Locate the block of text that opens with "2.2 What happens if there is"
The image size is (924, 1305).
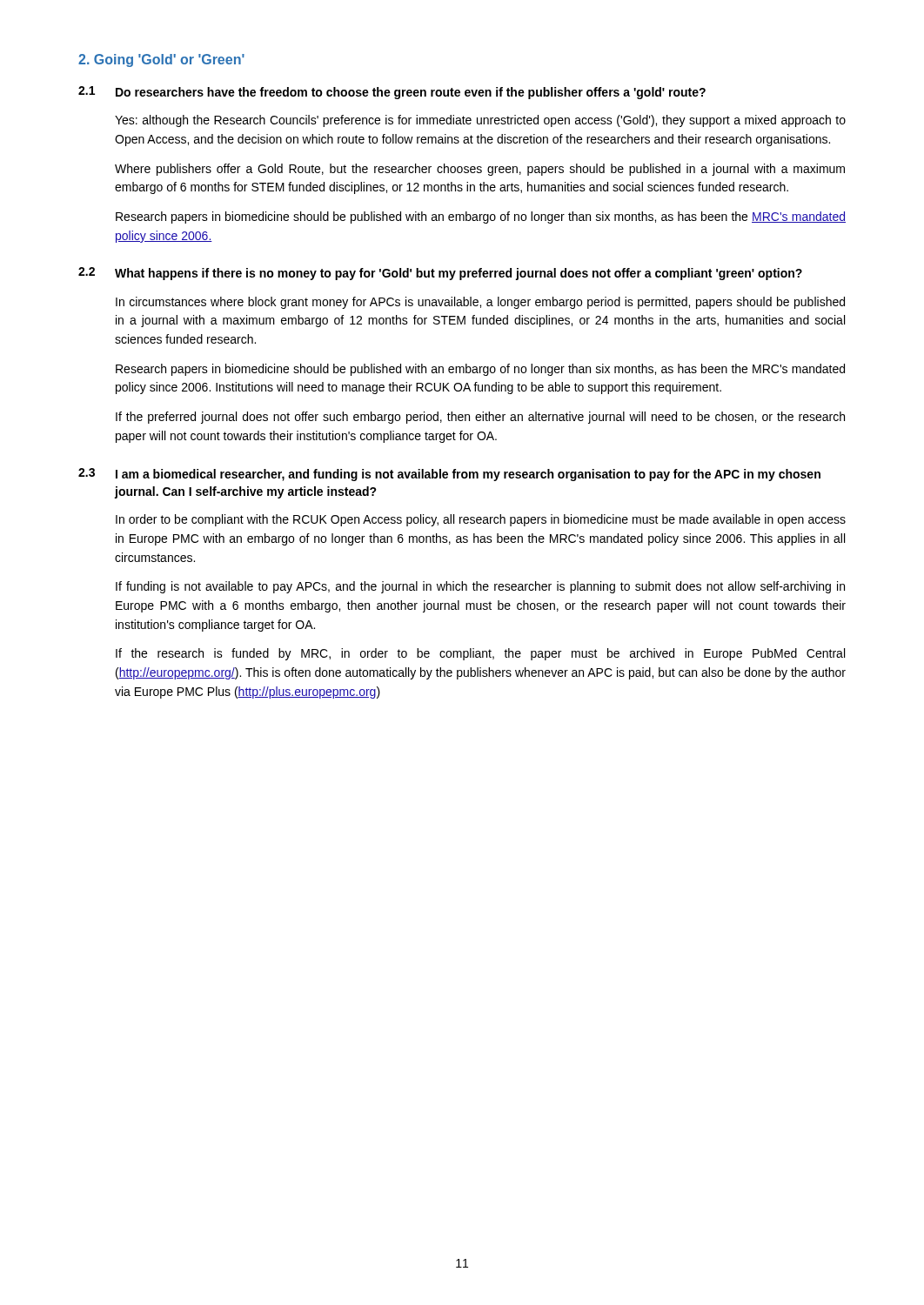(x=440, y=274)
